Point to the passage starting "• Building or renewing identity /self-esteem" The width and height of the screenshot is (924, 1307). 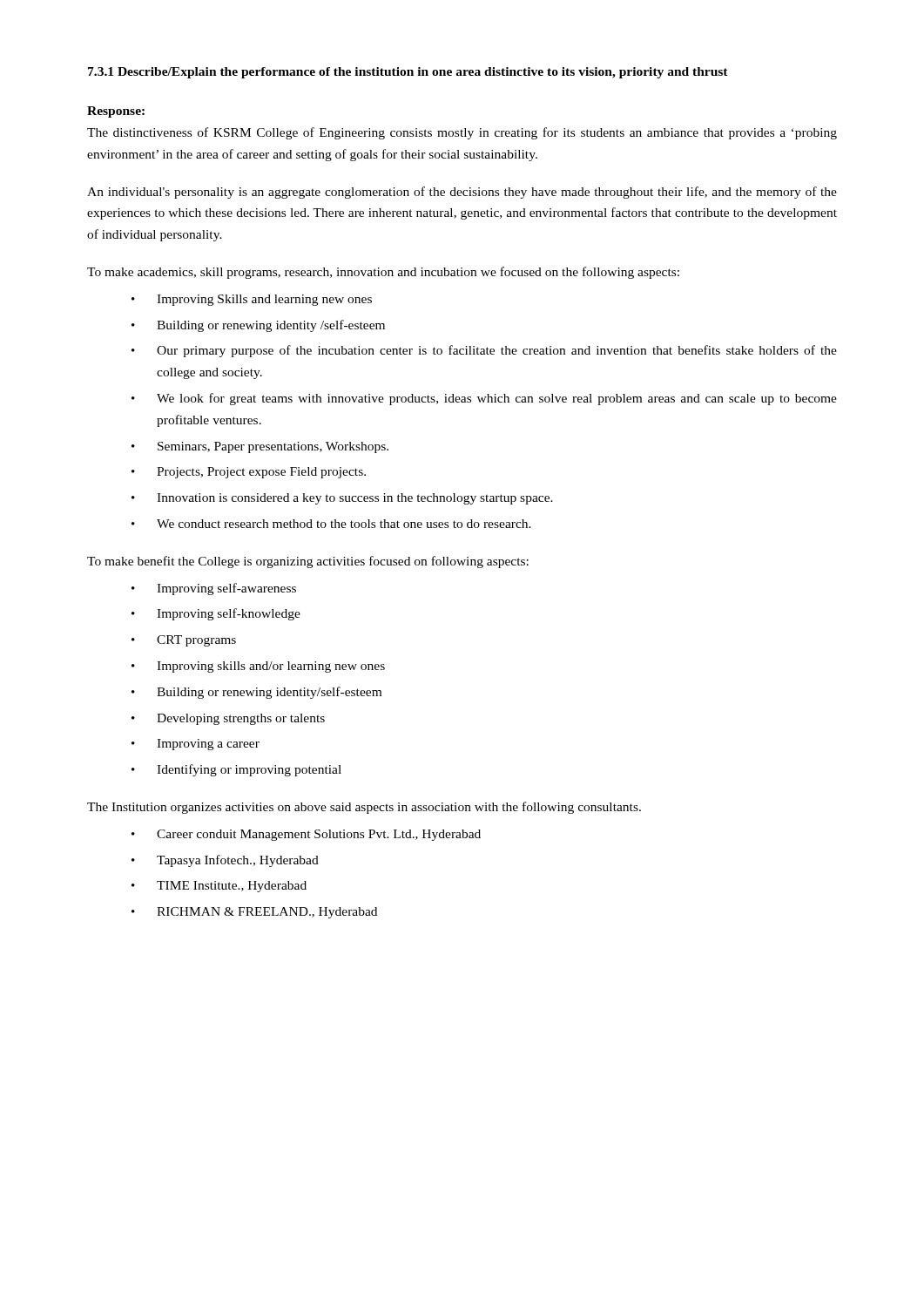click(258, 326)
